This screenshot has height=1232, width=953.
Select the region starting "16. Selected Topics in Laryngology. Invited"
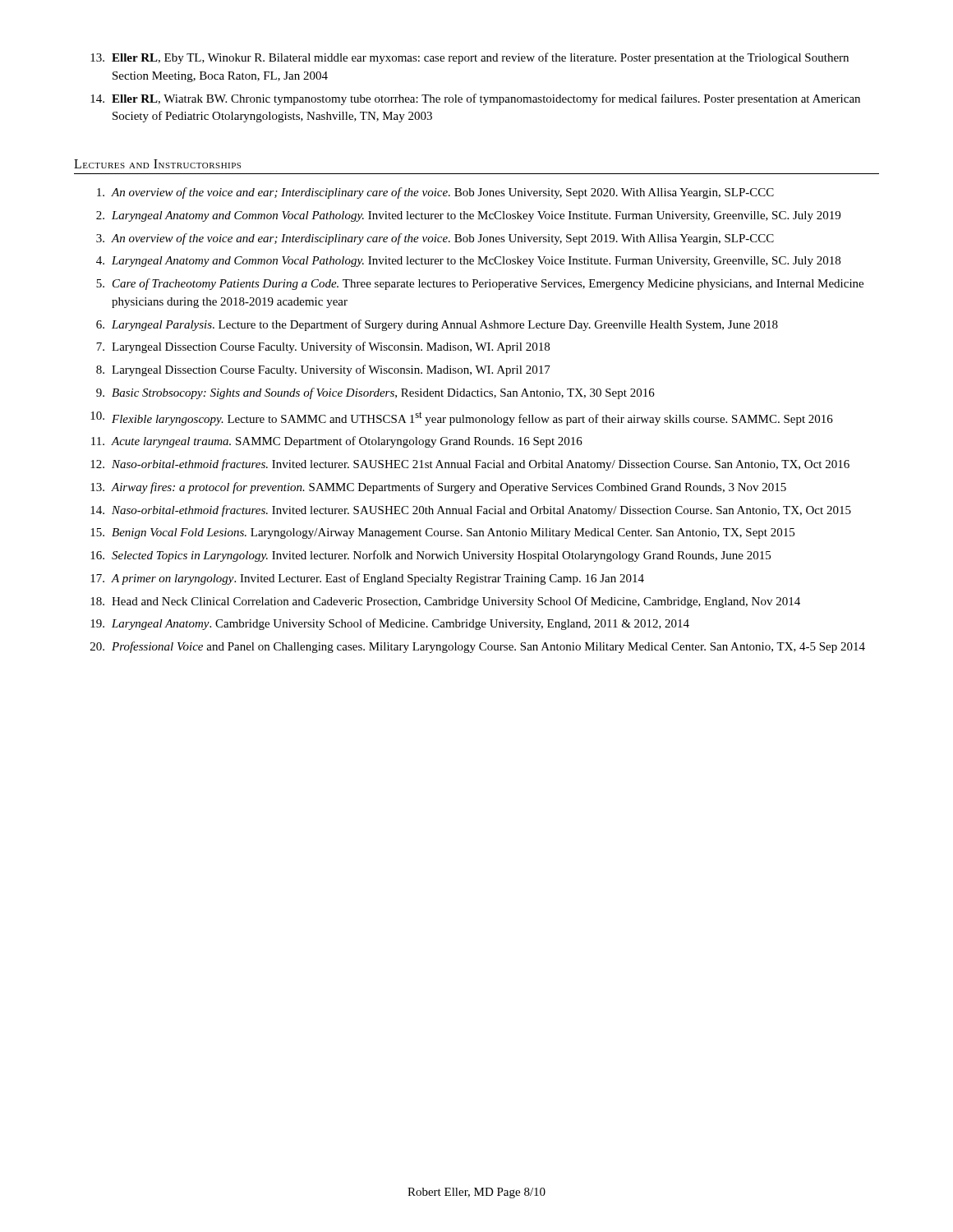tap(476, 556)
